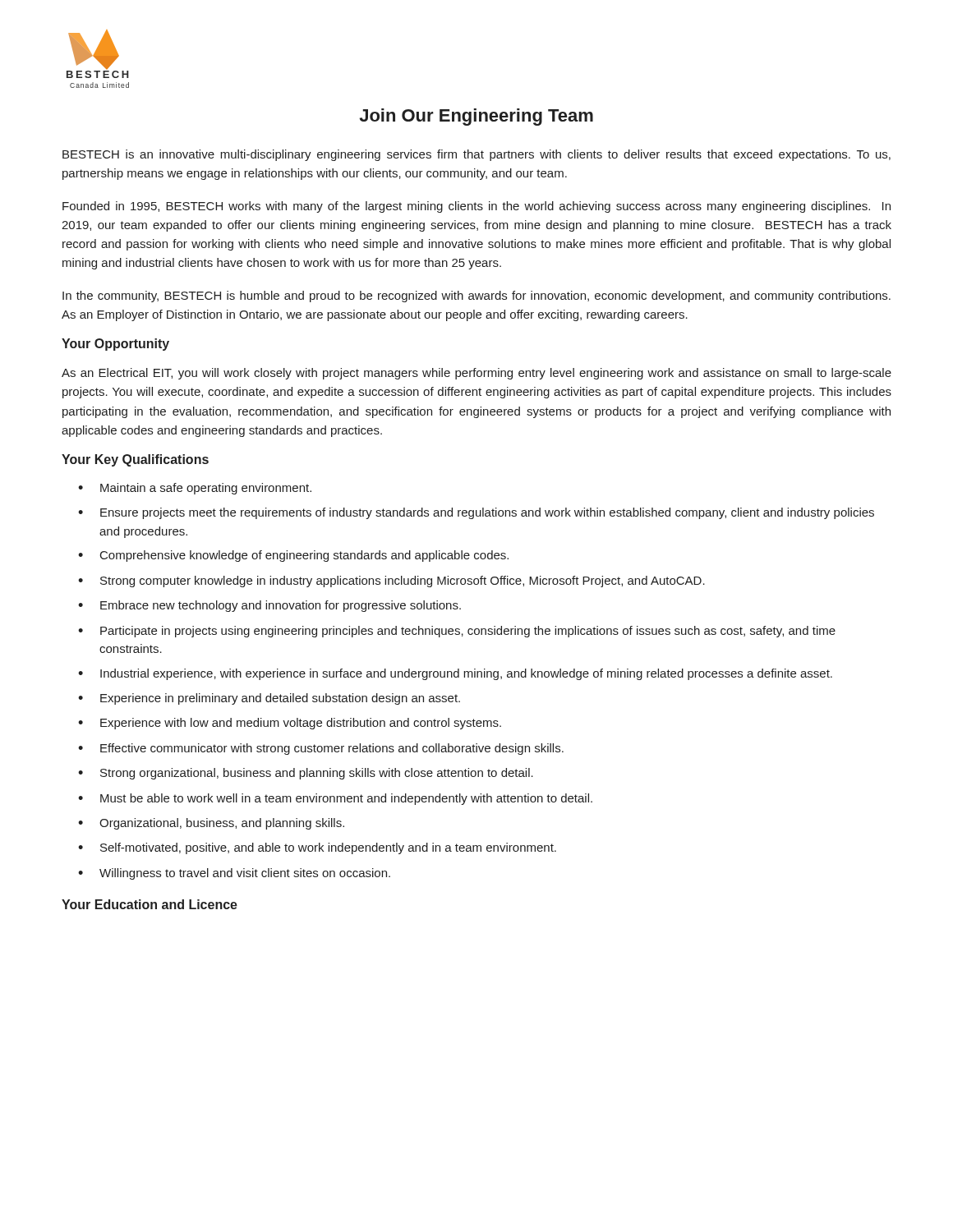
Task: Find the passage starting "As an Electrical EIT, you"
Action: point(476,401)
